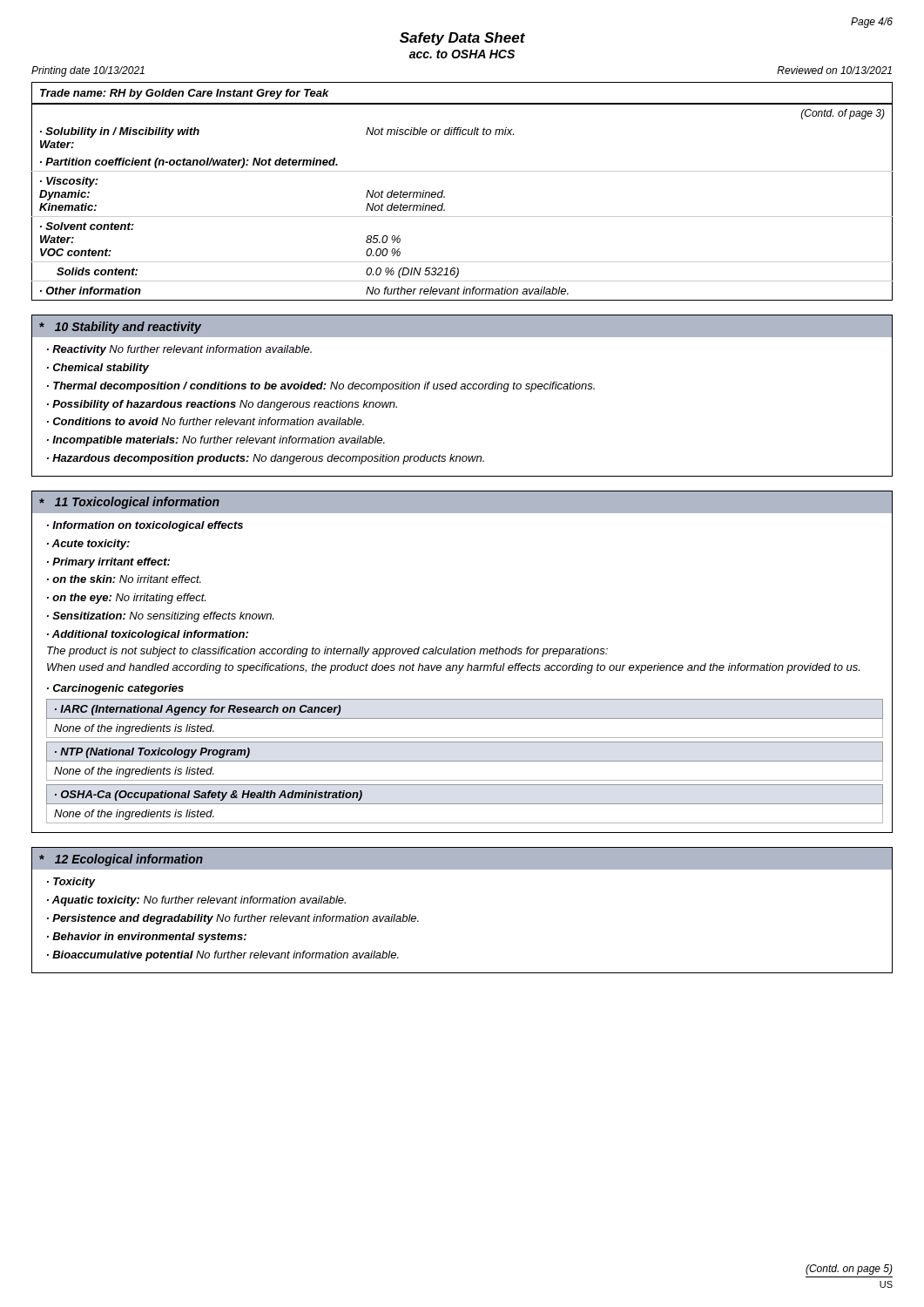Find "· Reactivity No further relevant information available." on this page

click(180, 349)
